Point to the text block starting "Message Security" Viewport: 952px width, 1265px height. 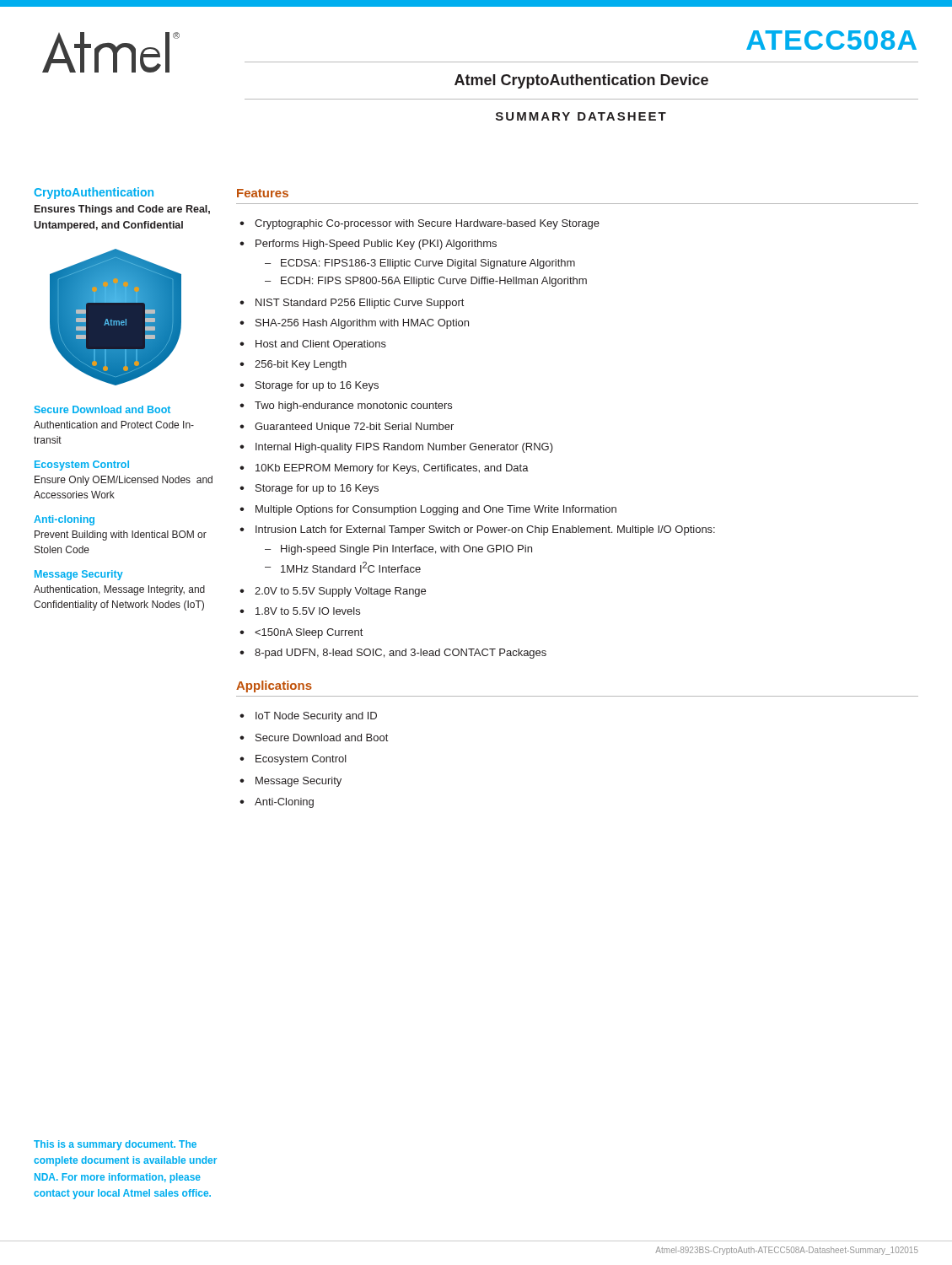(x=78, y=574)
